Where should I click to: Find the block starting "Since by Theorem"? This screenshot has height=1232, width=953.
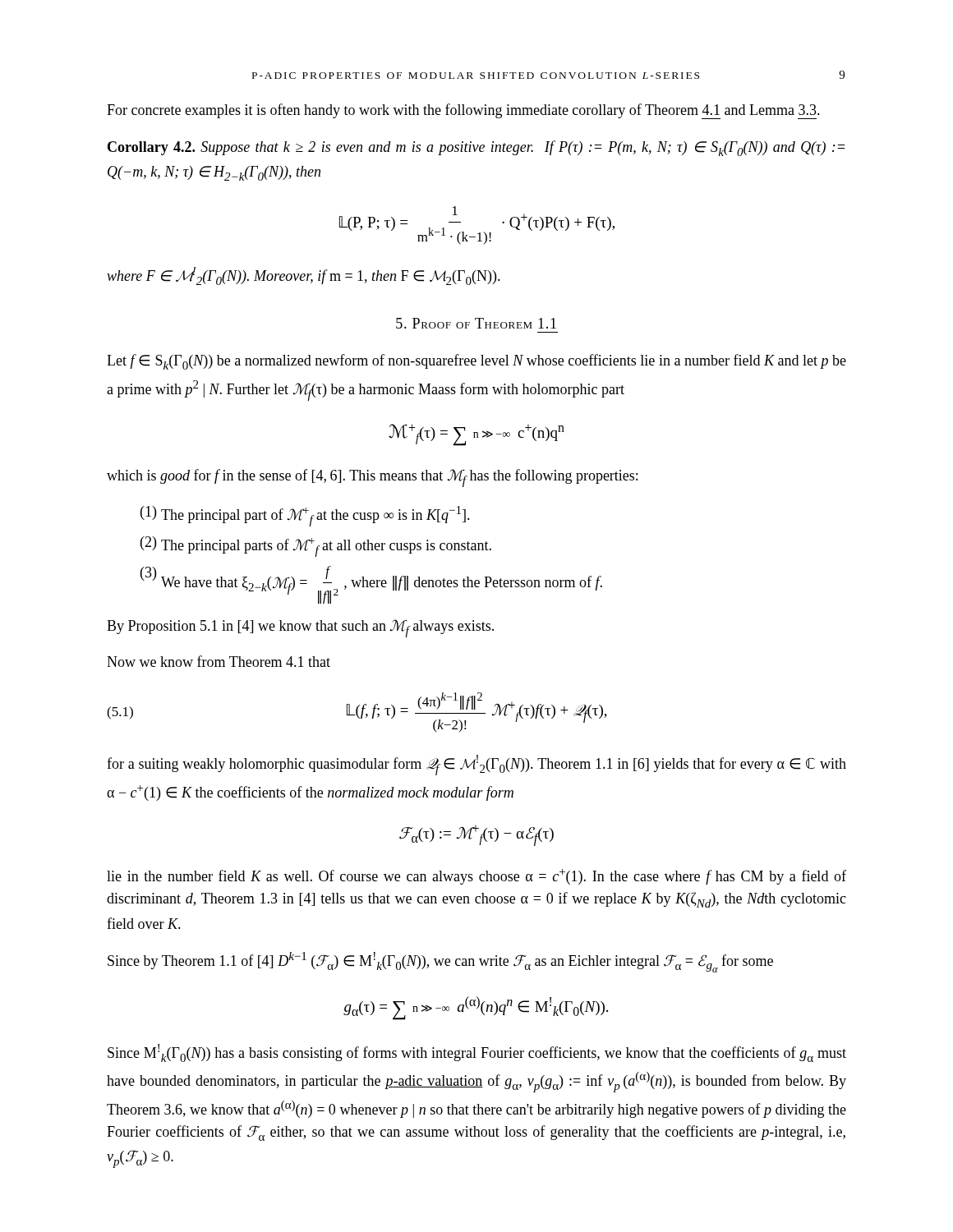440,962
